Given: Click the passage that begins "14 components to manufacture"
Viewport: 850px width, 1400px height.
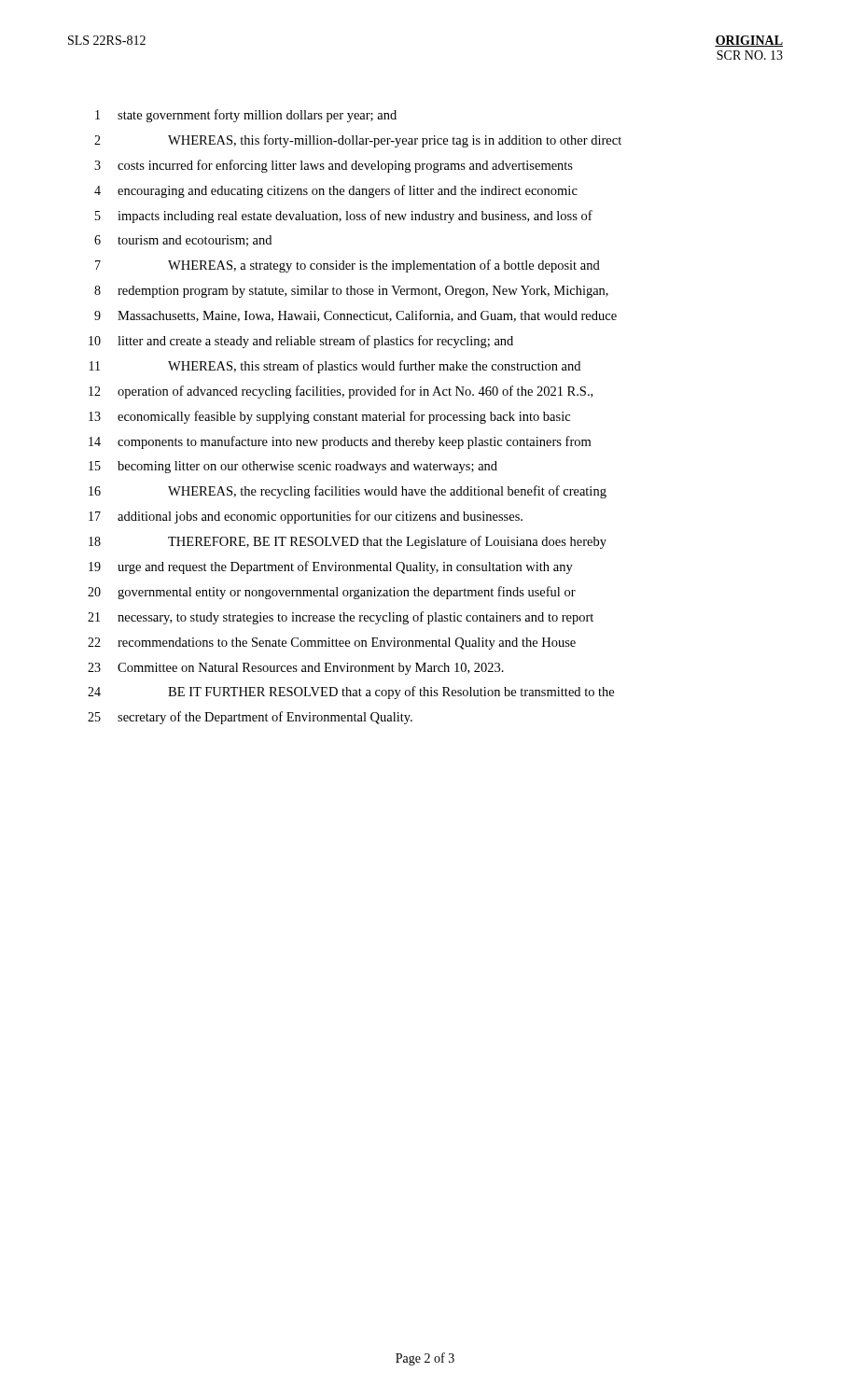Looking at the screenshot, I should point(425,441).
